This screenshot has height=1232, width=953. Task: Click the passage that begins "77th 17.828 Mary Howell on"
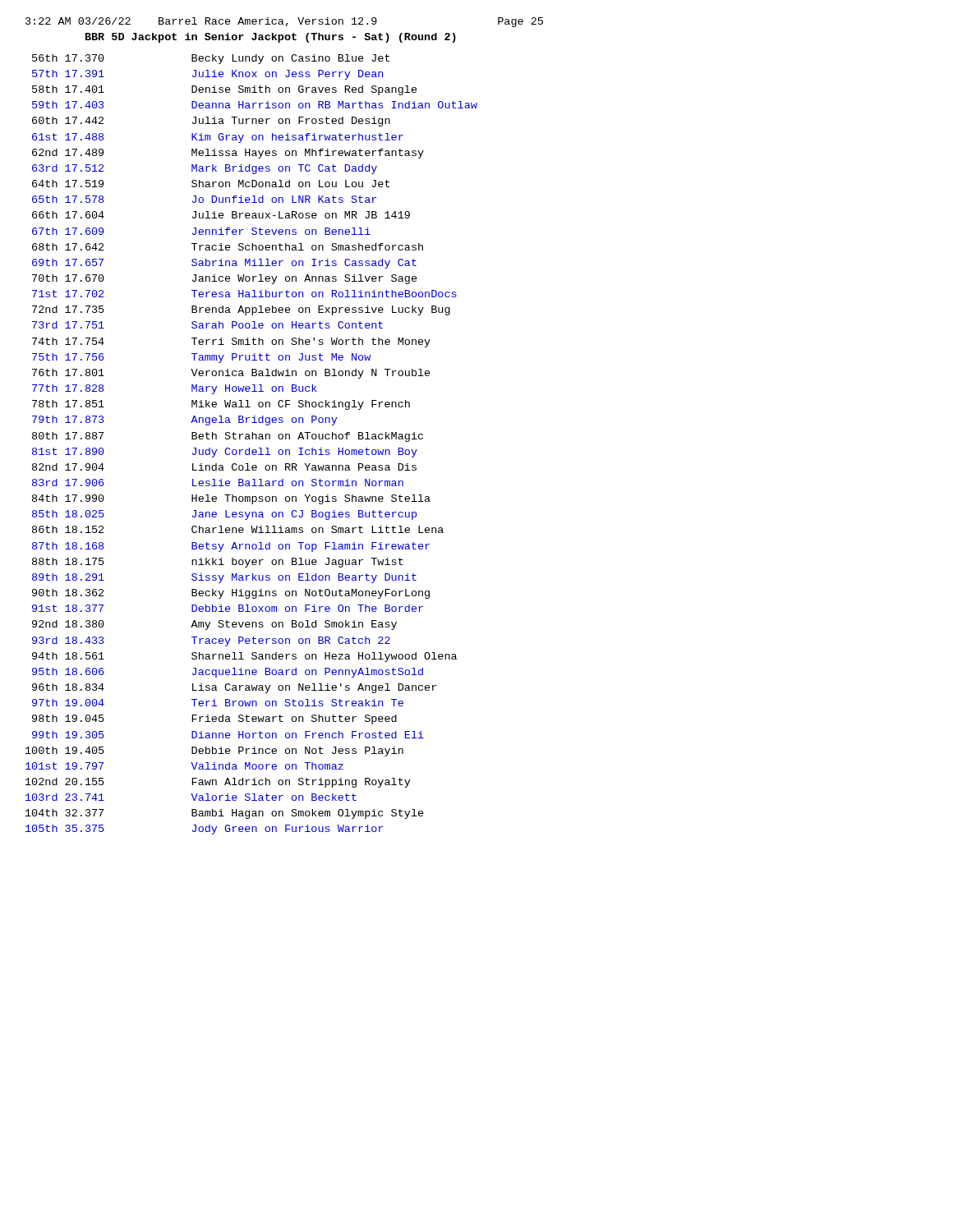pyautogui.click(x=68, y=389)
